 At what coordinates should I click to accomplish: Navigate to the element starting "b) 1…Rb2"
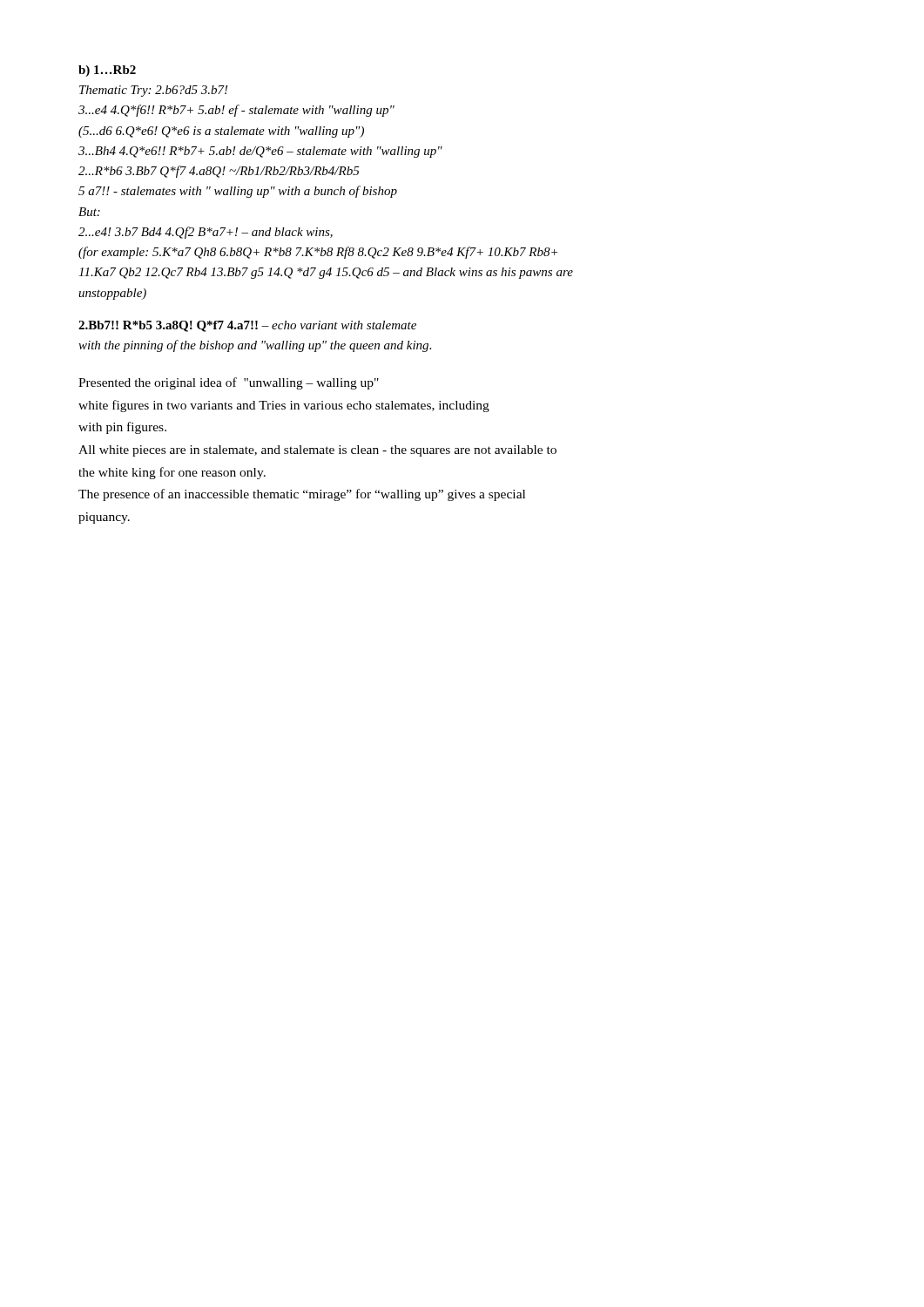tap(107, 70)
